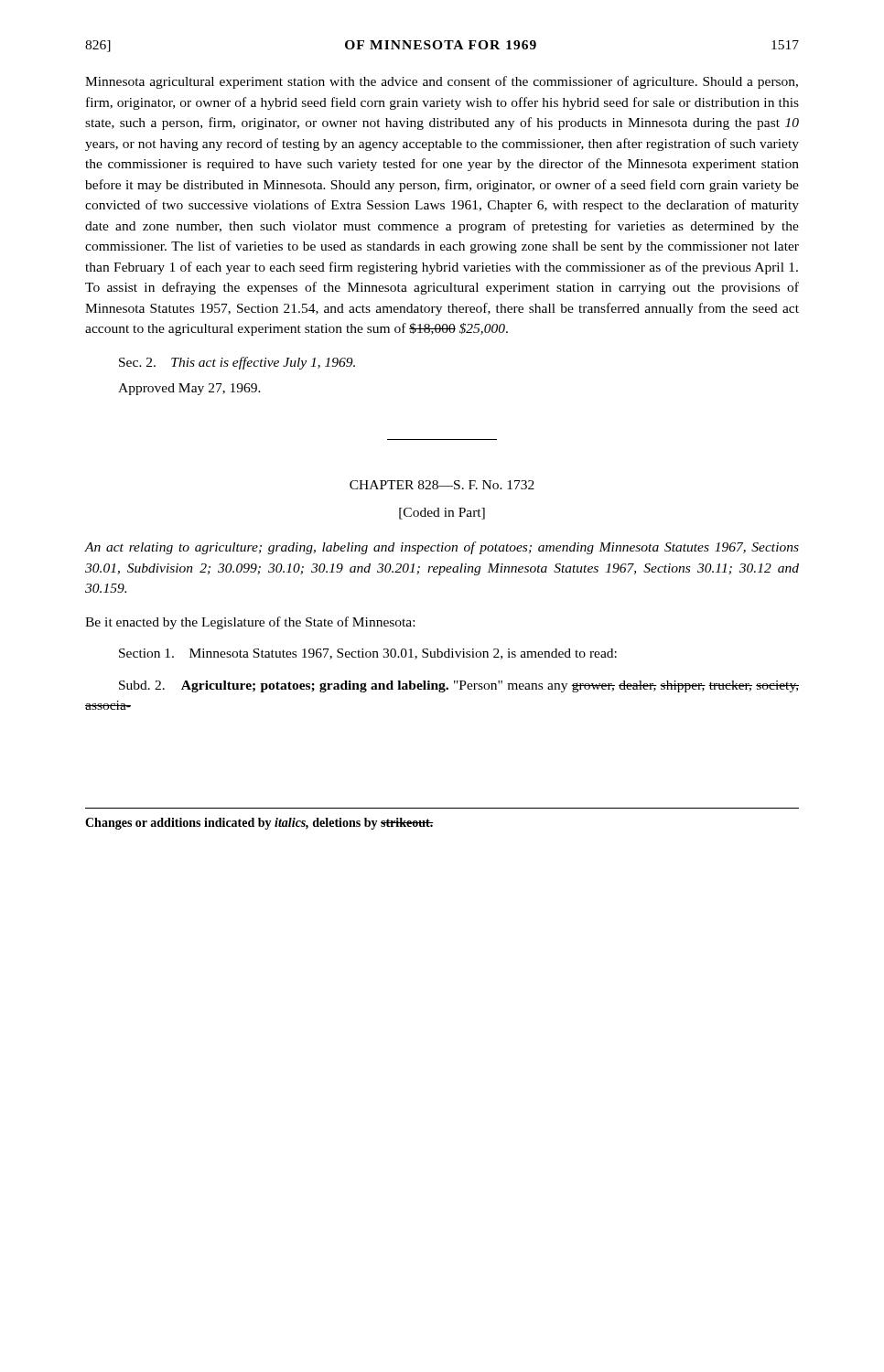Click on the element starting "Minnesota agricultural experiment"
The height and width of the screenshot is (1372, 884).
click(x=442, y=205)
